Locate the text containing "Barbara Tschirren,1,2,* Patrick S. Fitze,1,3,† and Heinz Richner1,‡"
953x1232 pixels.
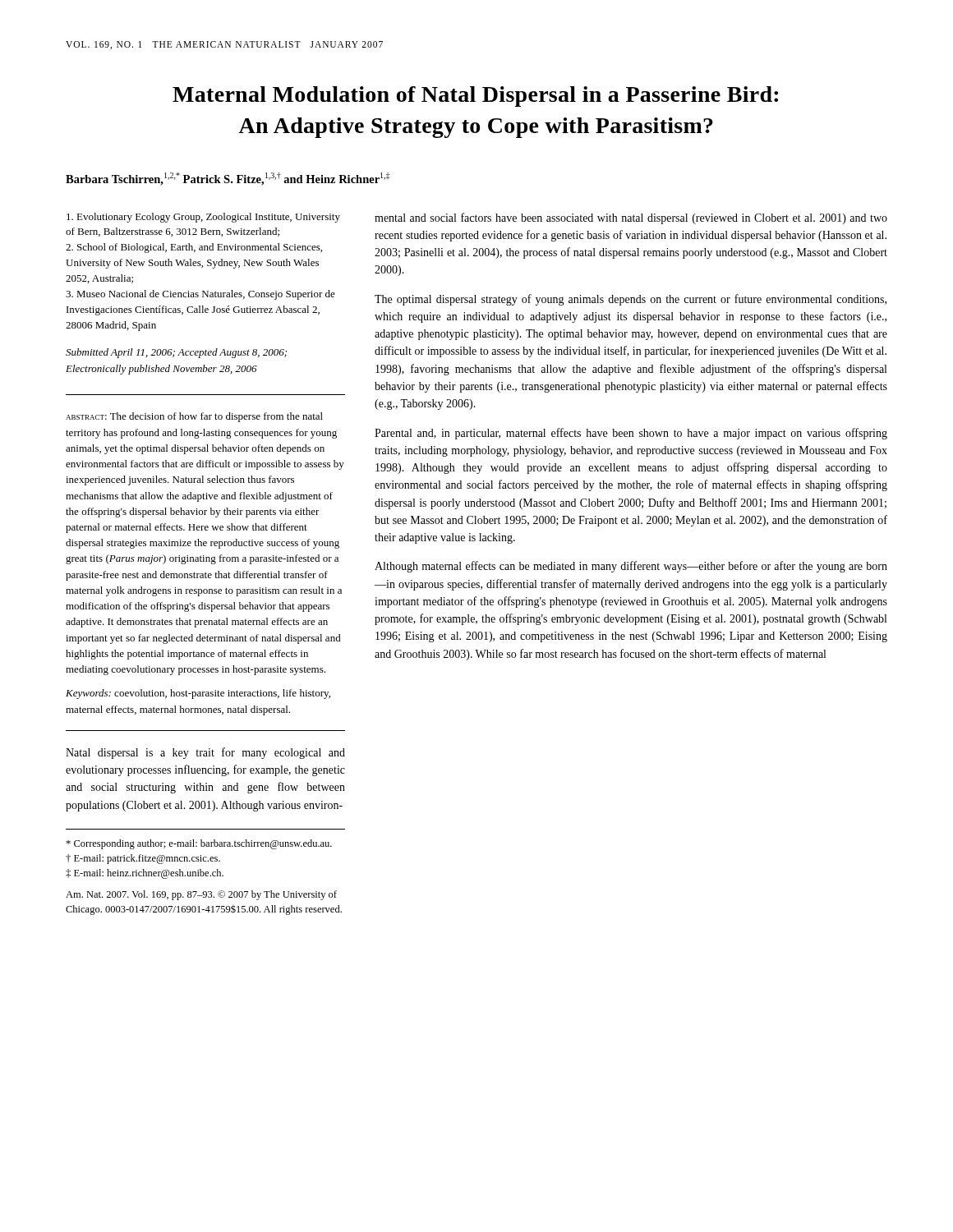[x=228, y=179]
